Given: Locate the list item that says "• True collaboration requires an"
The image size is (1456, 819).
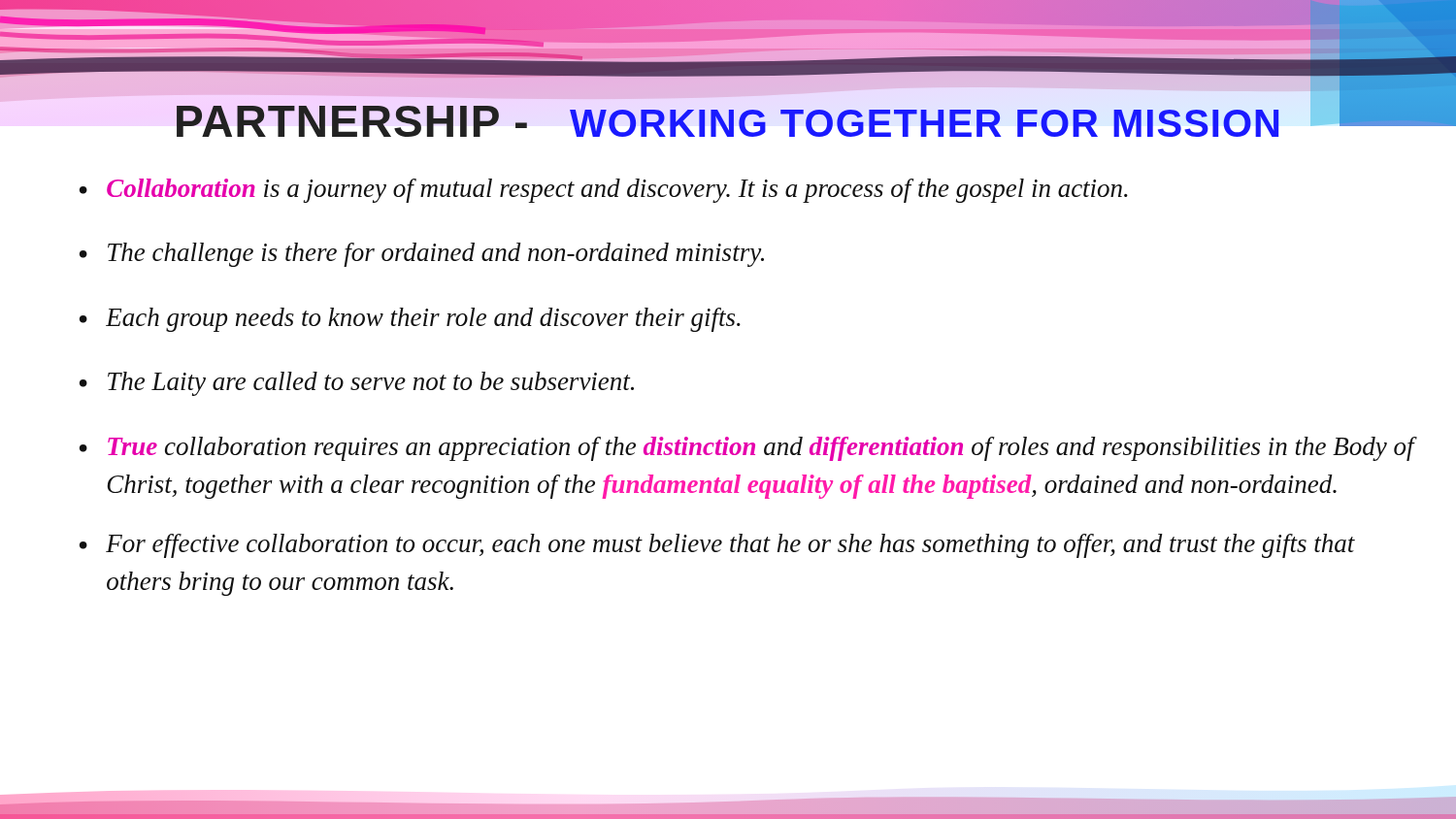Looking at the screenshot, I should [x=747, y=465].
